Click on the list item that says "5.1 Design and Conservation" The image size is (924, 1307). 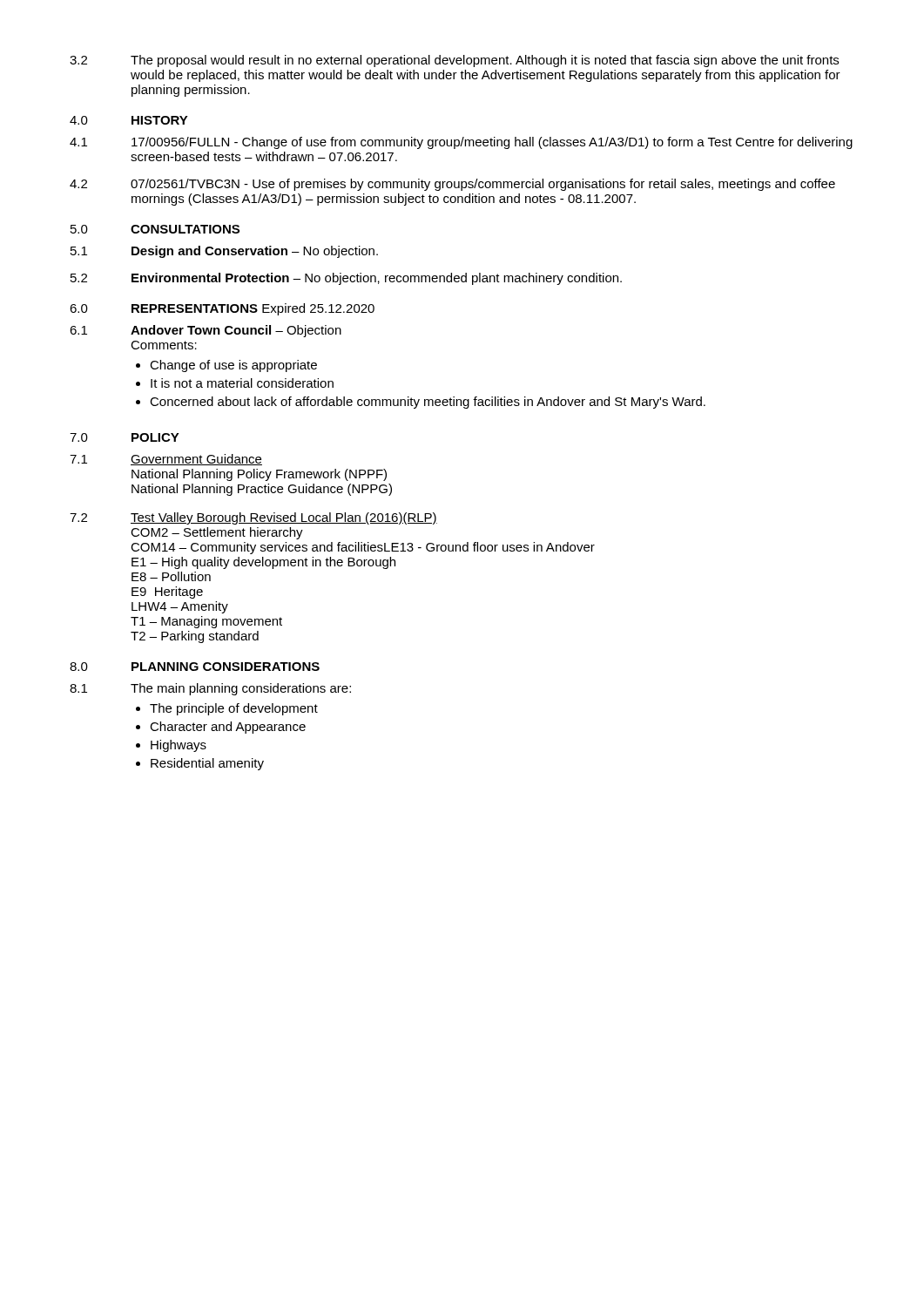pos(224,252)
